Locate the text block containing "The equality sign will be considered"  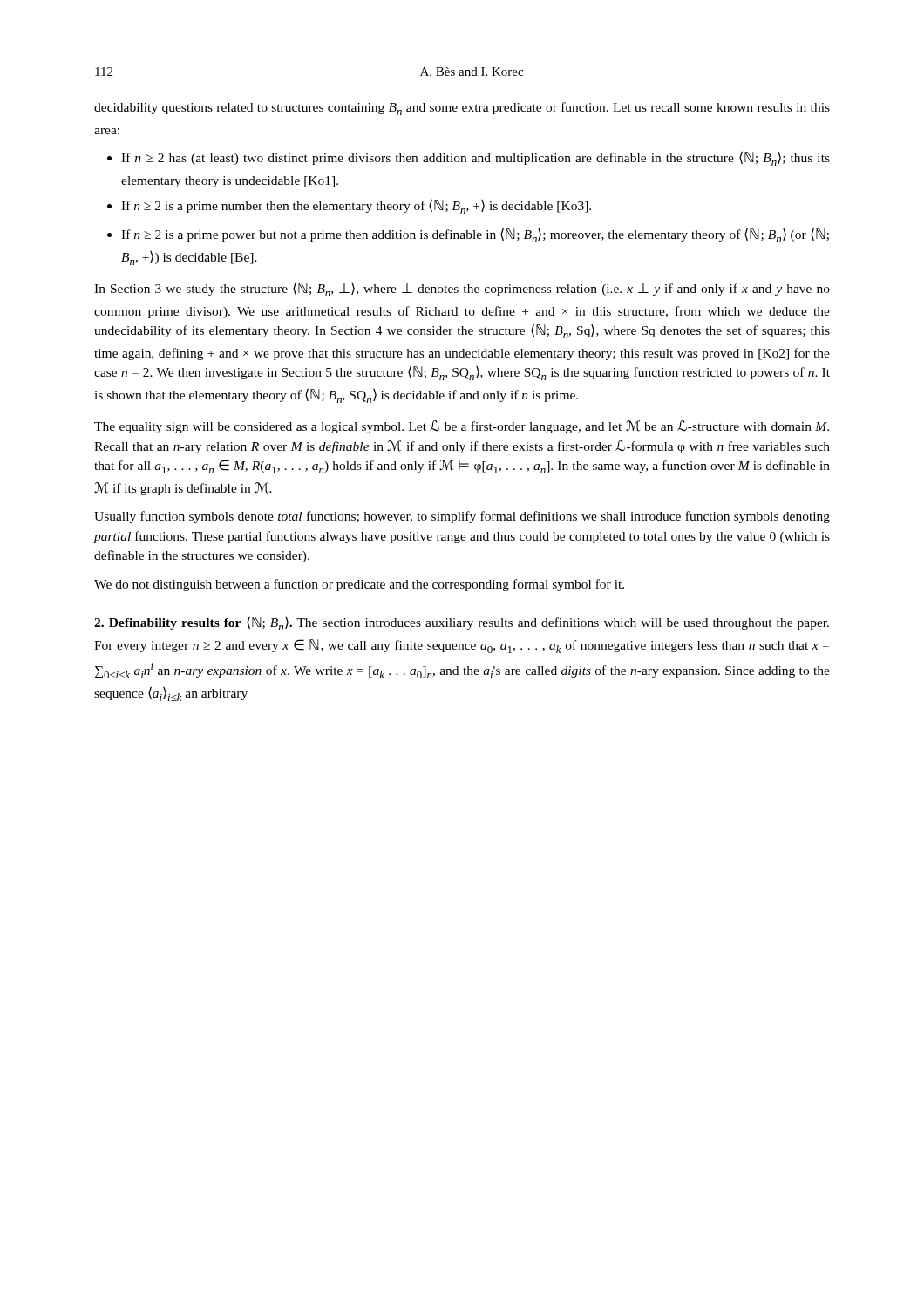click(462, 458)
